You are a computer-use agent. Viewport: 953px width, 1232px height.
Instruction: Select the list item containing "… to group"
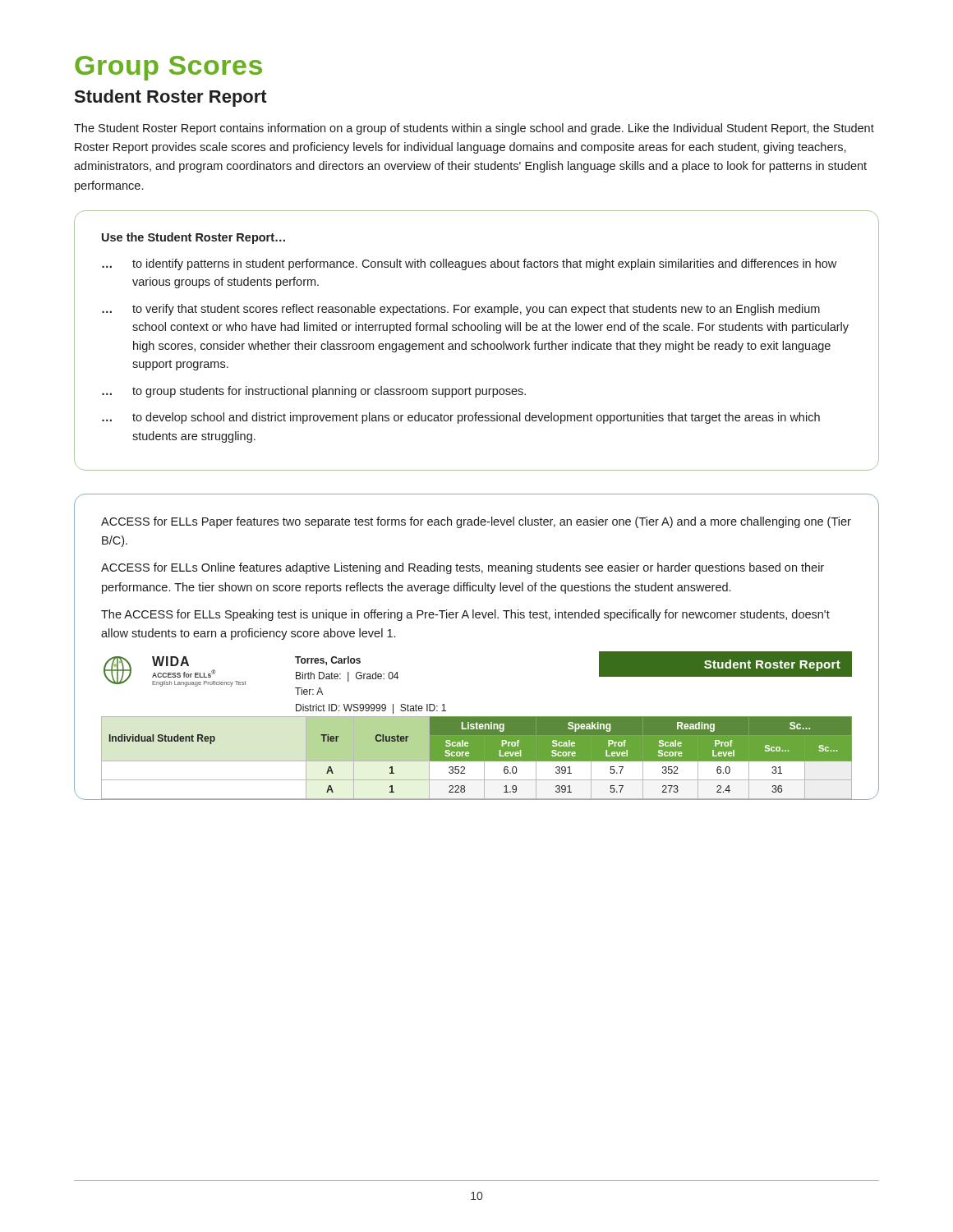(x=476, y=391)
